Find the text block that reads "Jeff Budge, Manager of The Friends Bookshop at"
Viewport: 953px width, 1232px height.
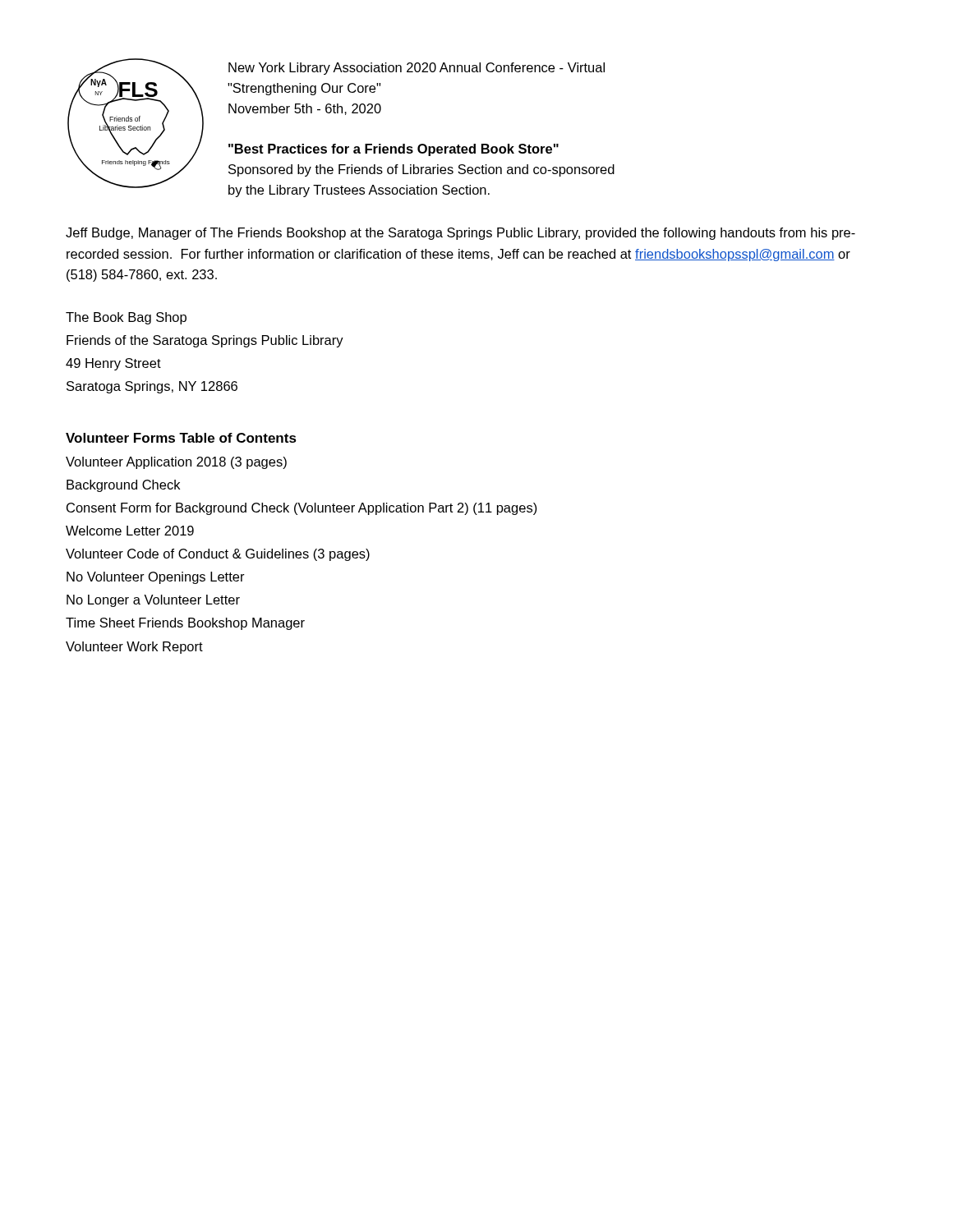pyautogui.click(x=461, y=254)
